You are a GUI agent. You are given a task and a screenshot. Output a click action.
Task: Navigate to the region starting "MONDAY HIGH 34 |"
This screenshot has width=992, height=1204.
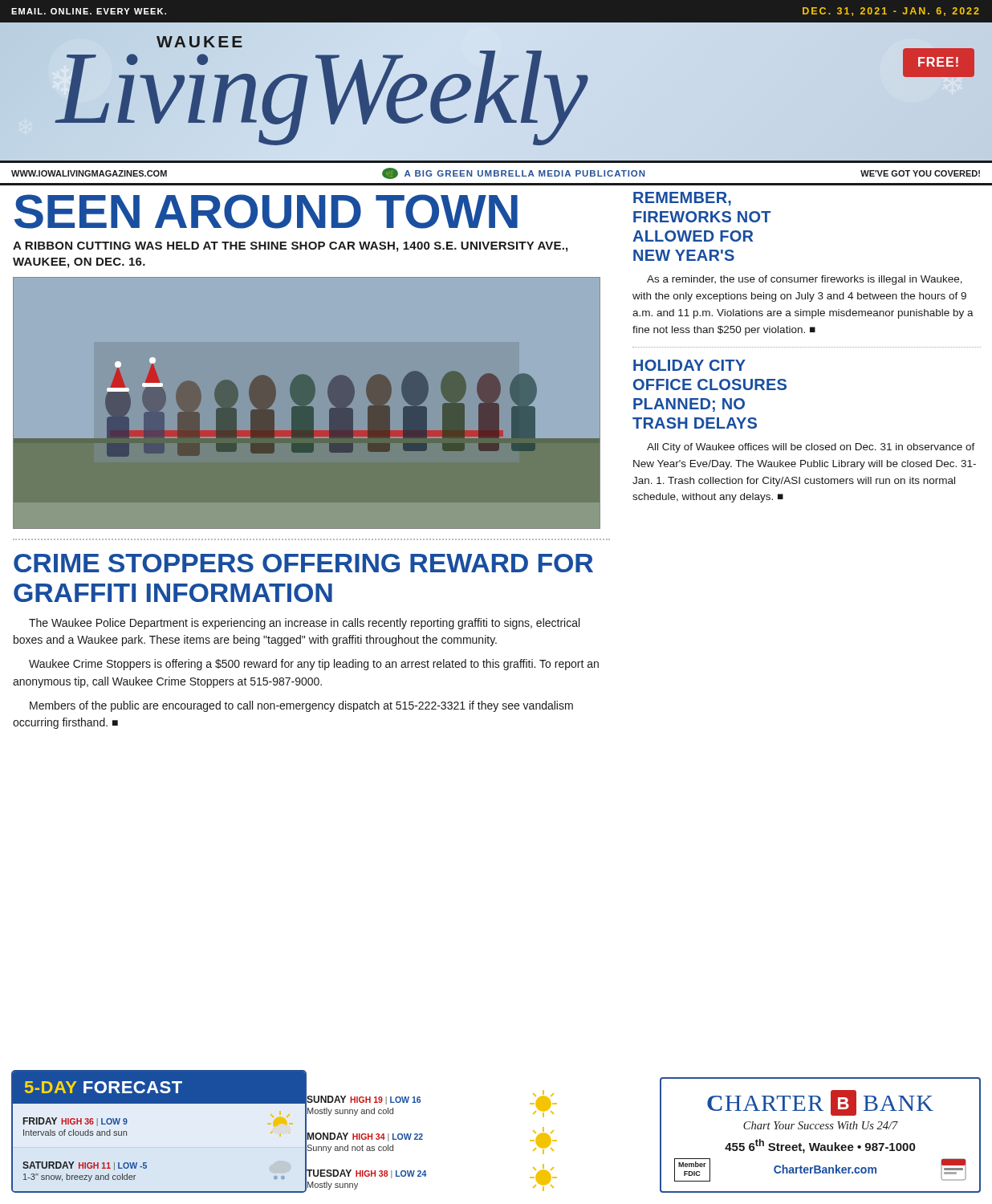(x=433, y=1141)
